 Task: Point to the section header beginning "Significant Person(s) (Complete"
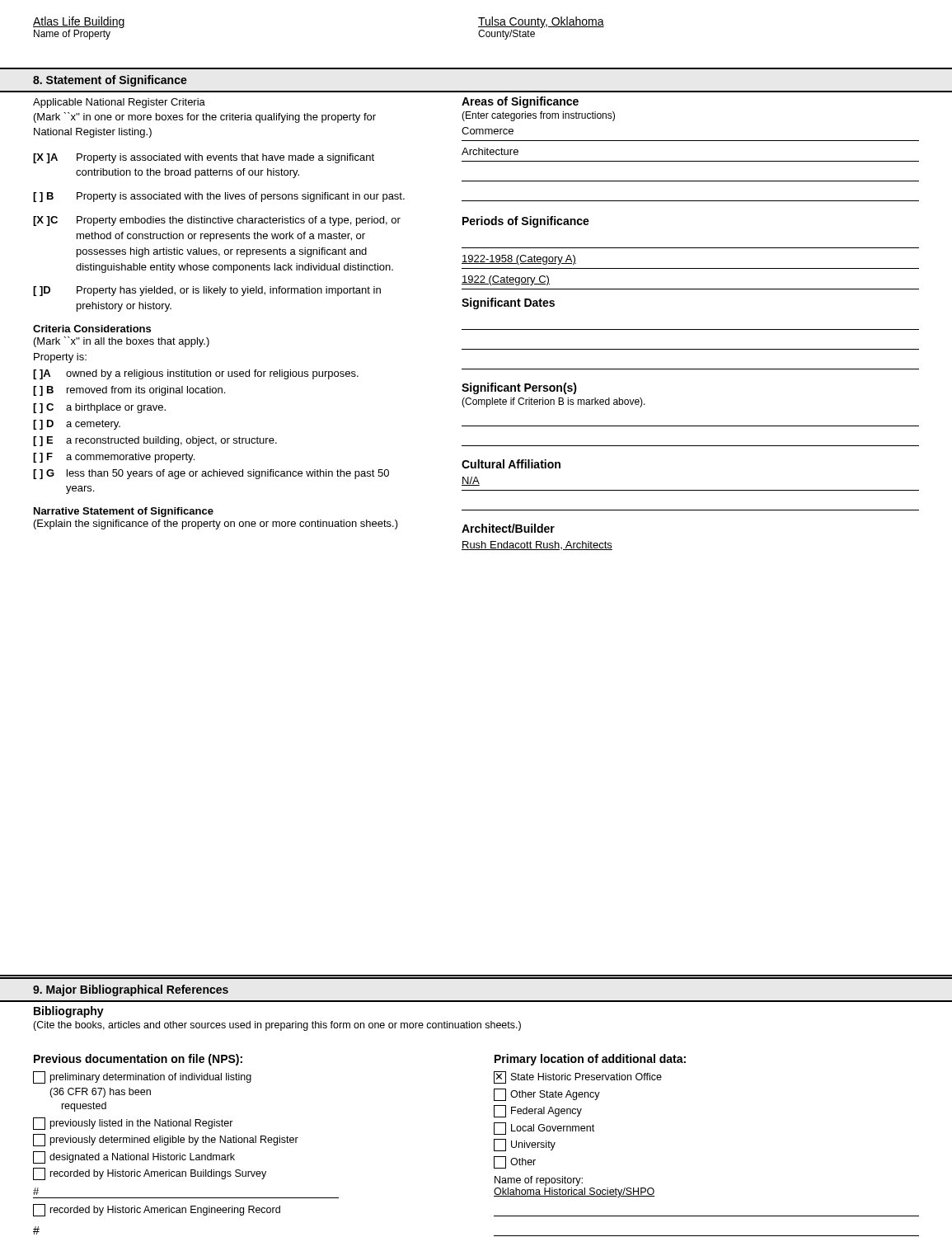pyautogui.click(x=554, y=394)
